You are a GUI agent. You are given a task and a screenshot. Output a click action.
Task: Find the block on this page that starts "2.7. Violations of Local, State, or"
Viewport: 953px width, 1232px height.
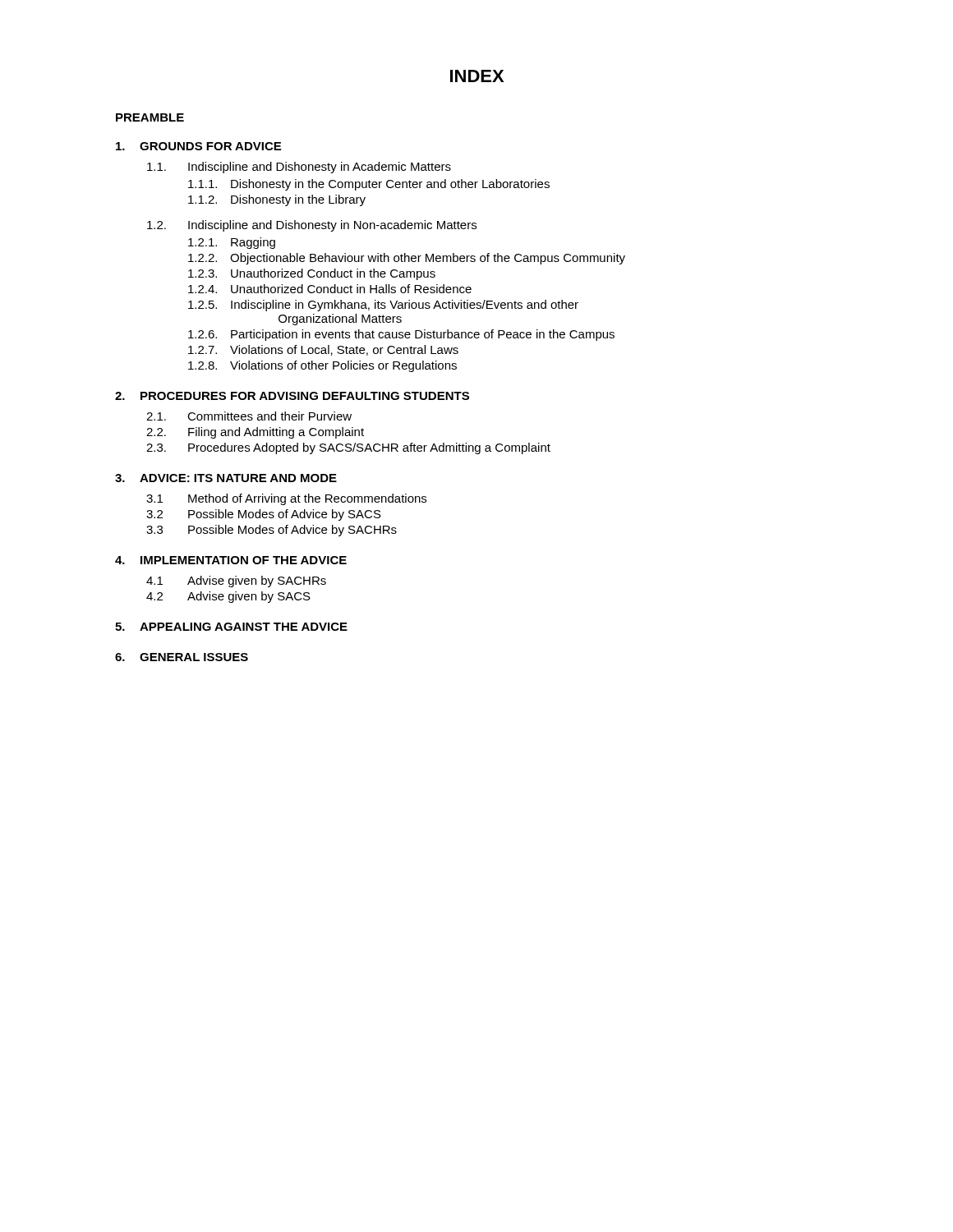323,349
